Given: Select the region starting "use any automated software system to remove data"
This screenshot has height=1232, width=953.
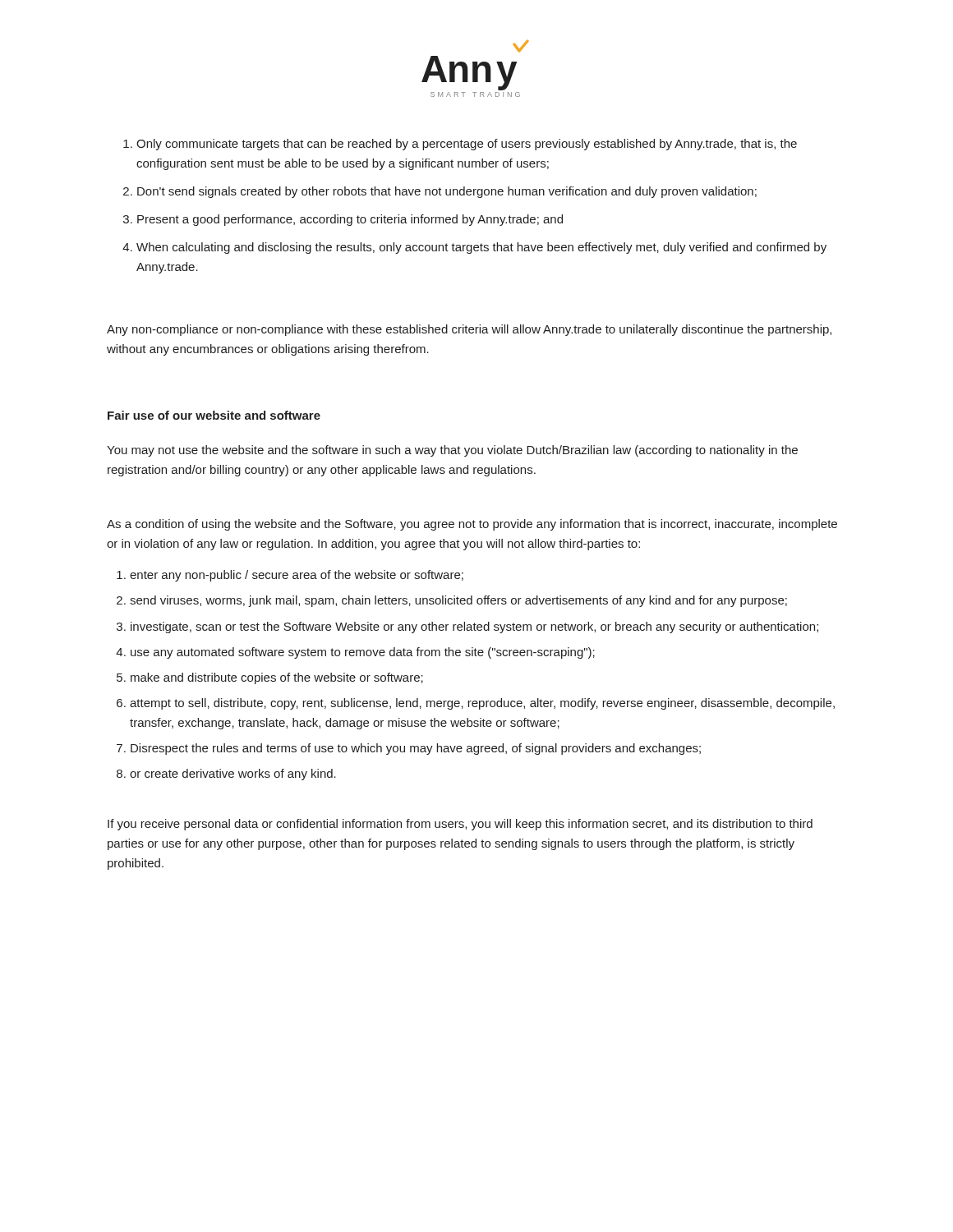Looking at the screenshot, I should coord(488,652).
